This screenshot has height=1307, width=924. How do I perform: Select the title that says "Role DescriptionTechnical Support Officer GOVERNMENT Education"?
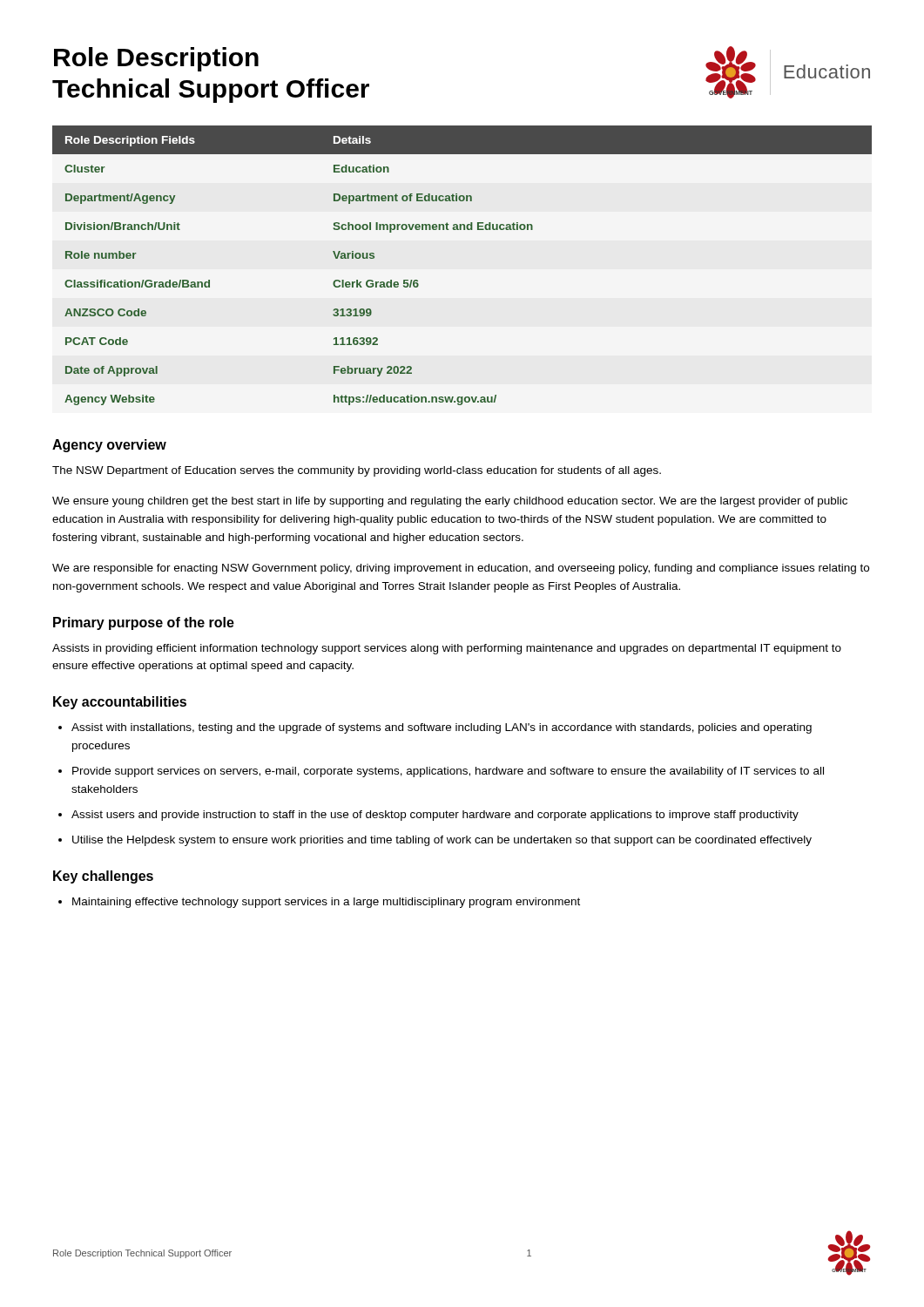point(202,71)
